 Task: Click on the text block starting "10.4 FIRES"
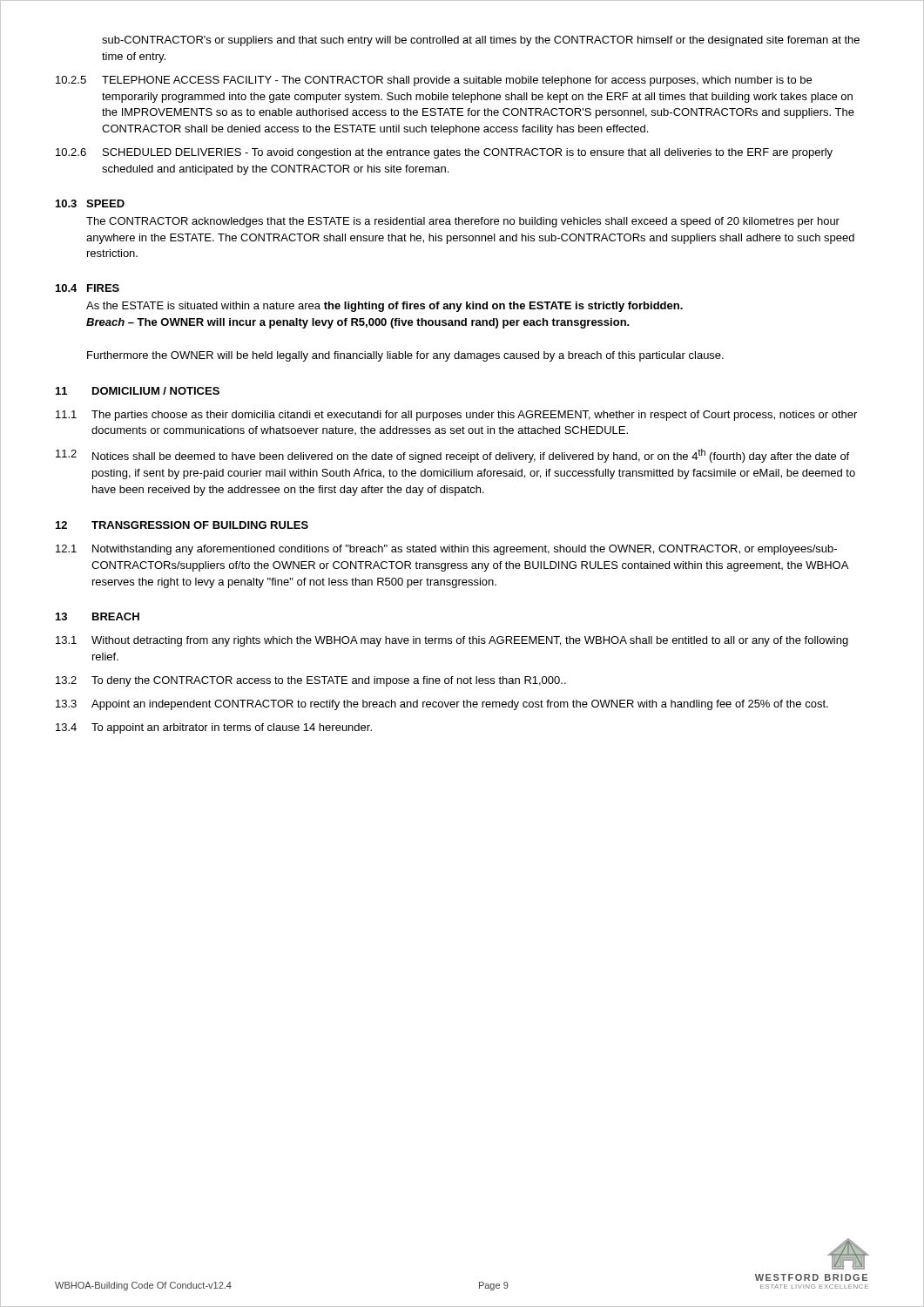(87, 288)
